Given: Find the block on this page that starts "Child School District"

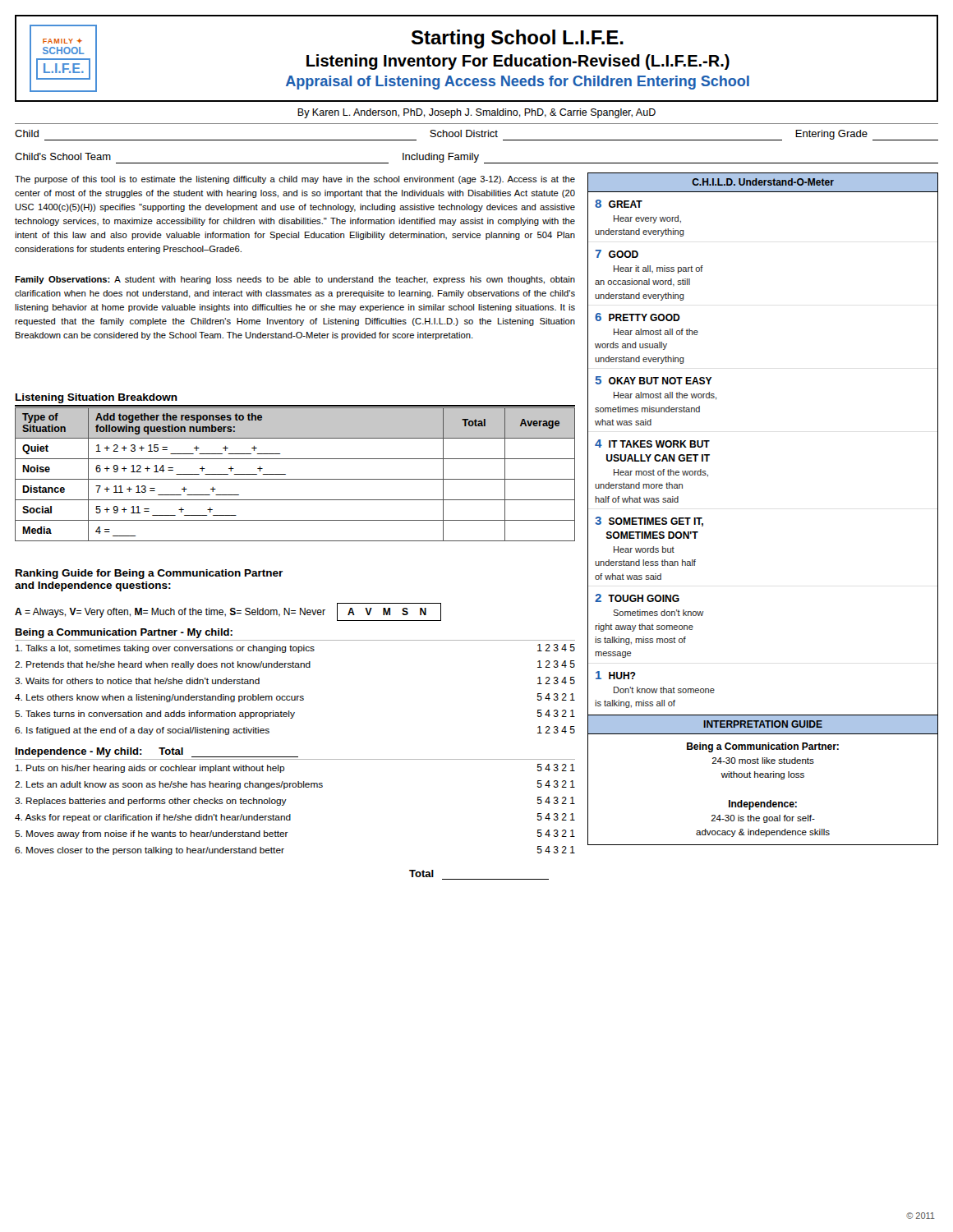Looking at the screenshot, I should [476, 134].
